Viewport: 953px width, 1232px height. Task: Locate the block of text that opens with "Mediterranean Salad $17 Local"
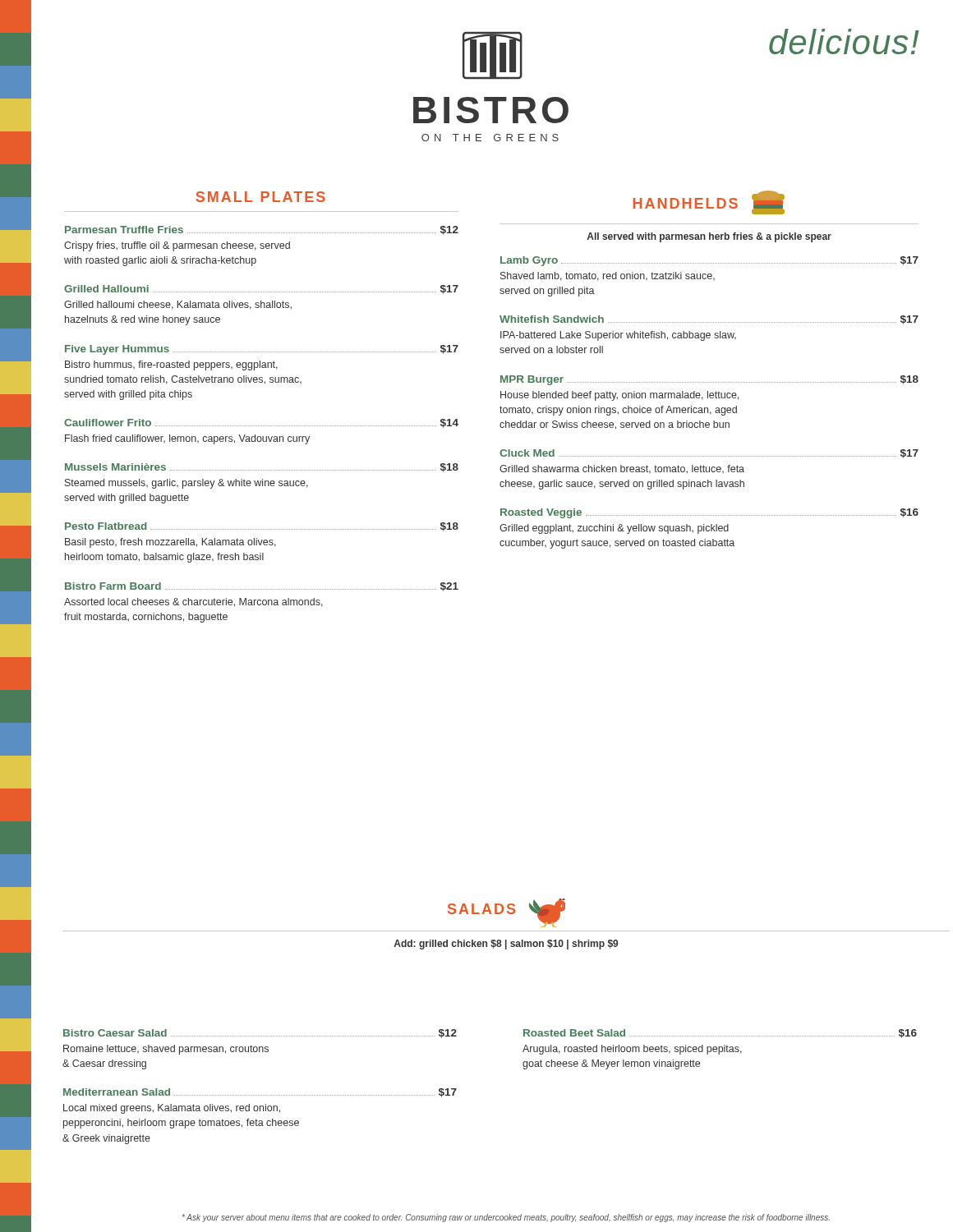260,1116
